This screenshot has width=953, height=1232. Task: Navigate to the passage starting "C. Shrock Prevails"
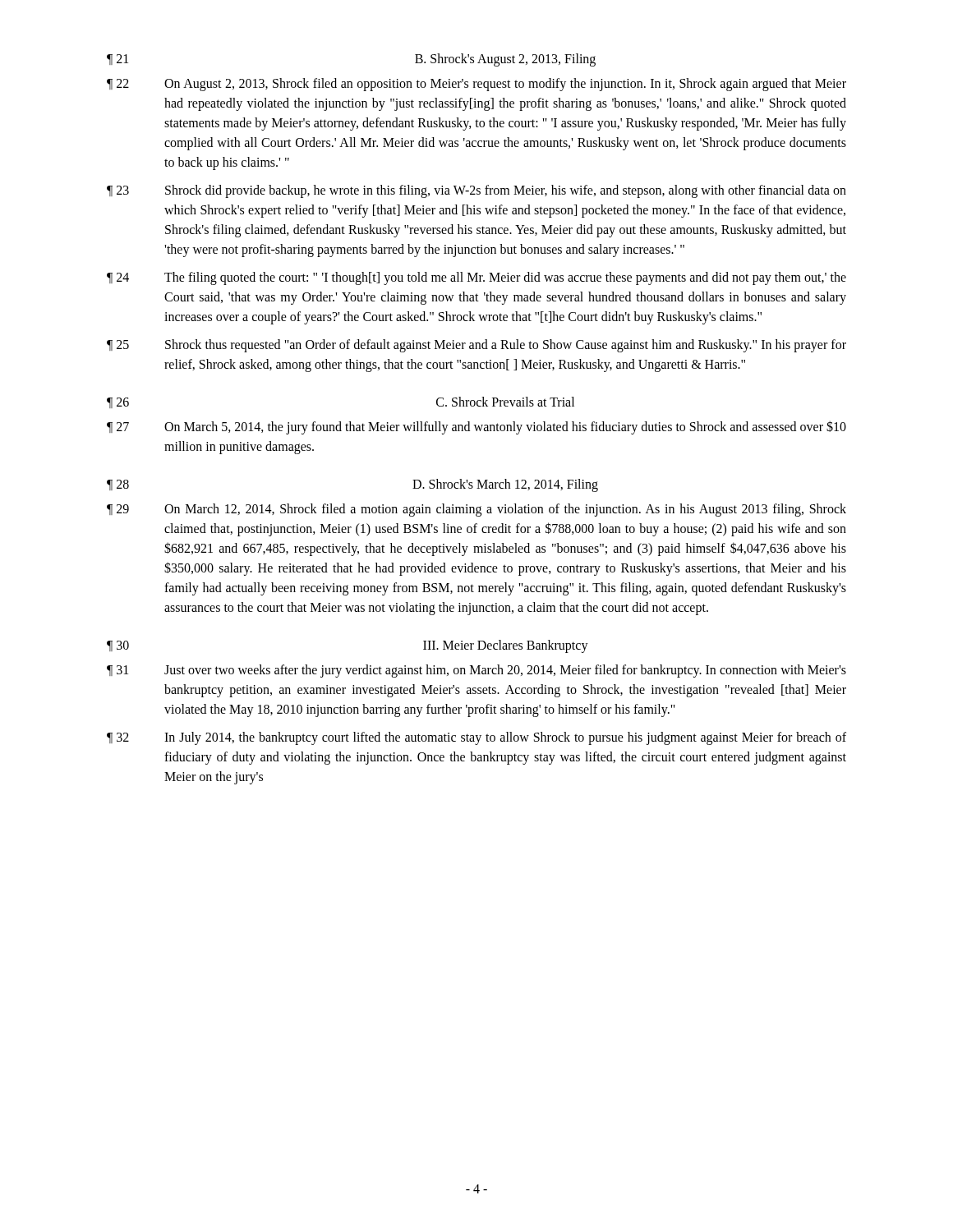click(x=505, y=402)
